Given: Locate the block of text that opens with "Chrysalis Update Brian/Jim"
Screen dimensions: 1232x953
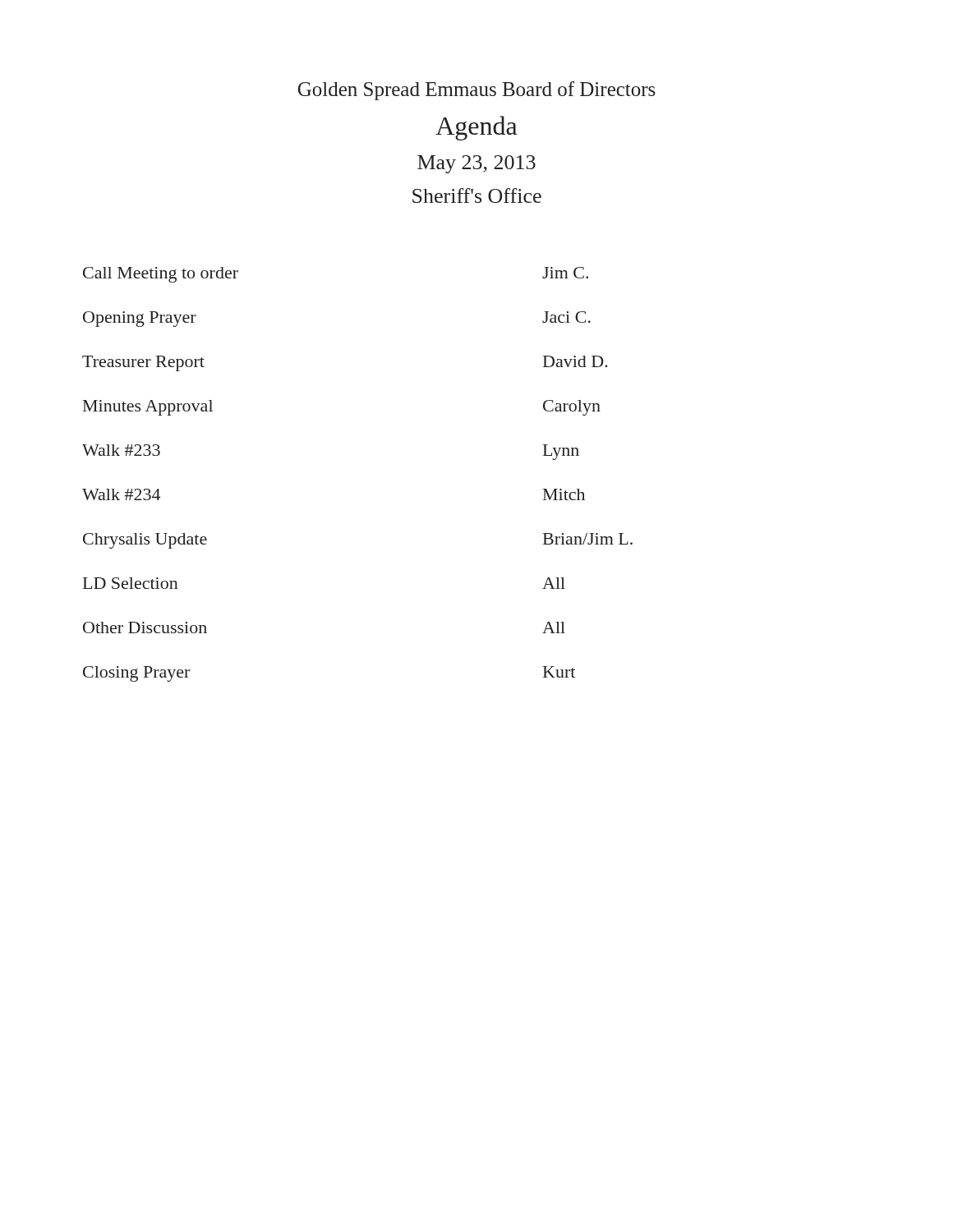Looking at the screenshot, I should pos(147,541).
